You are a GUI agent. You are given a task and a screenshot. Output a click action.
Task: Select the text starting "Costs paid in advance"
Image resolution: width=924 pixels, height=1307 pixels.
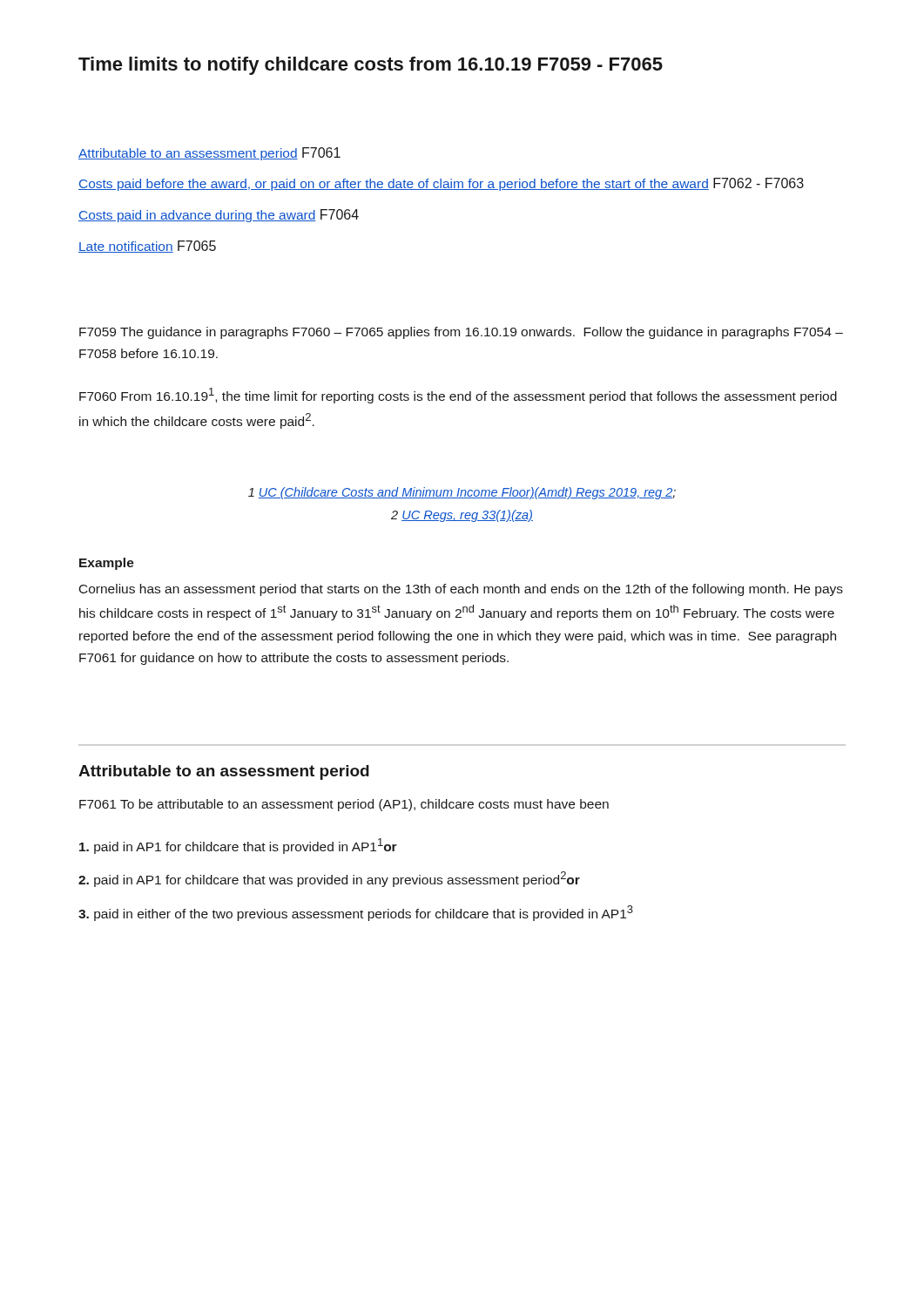coord(219,215)
